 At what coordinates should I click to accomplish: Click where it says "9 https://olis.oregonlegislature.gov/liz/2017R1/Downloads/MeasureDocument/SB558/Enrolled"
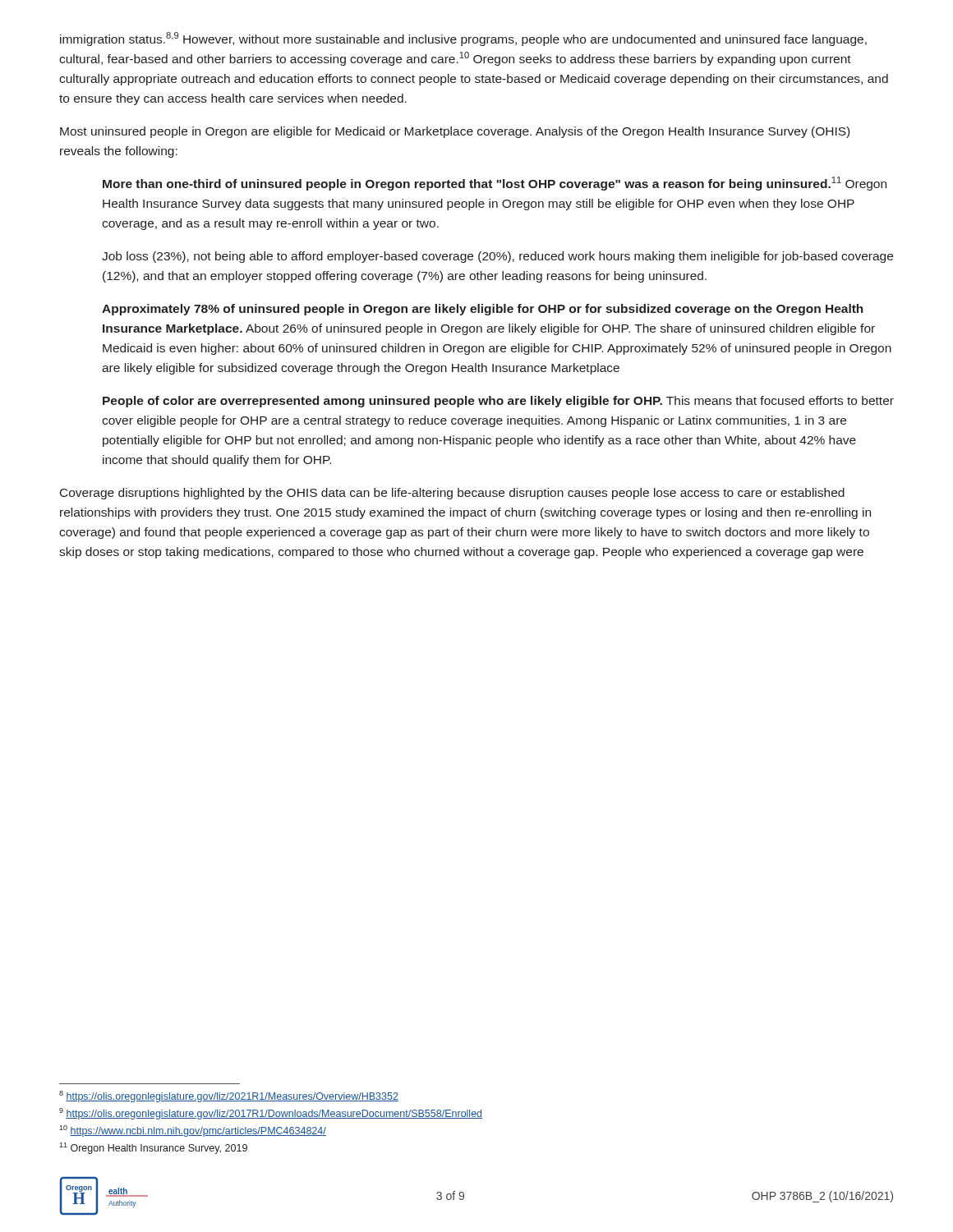coord(271,1113)
